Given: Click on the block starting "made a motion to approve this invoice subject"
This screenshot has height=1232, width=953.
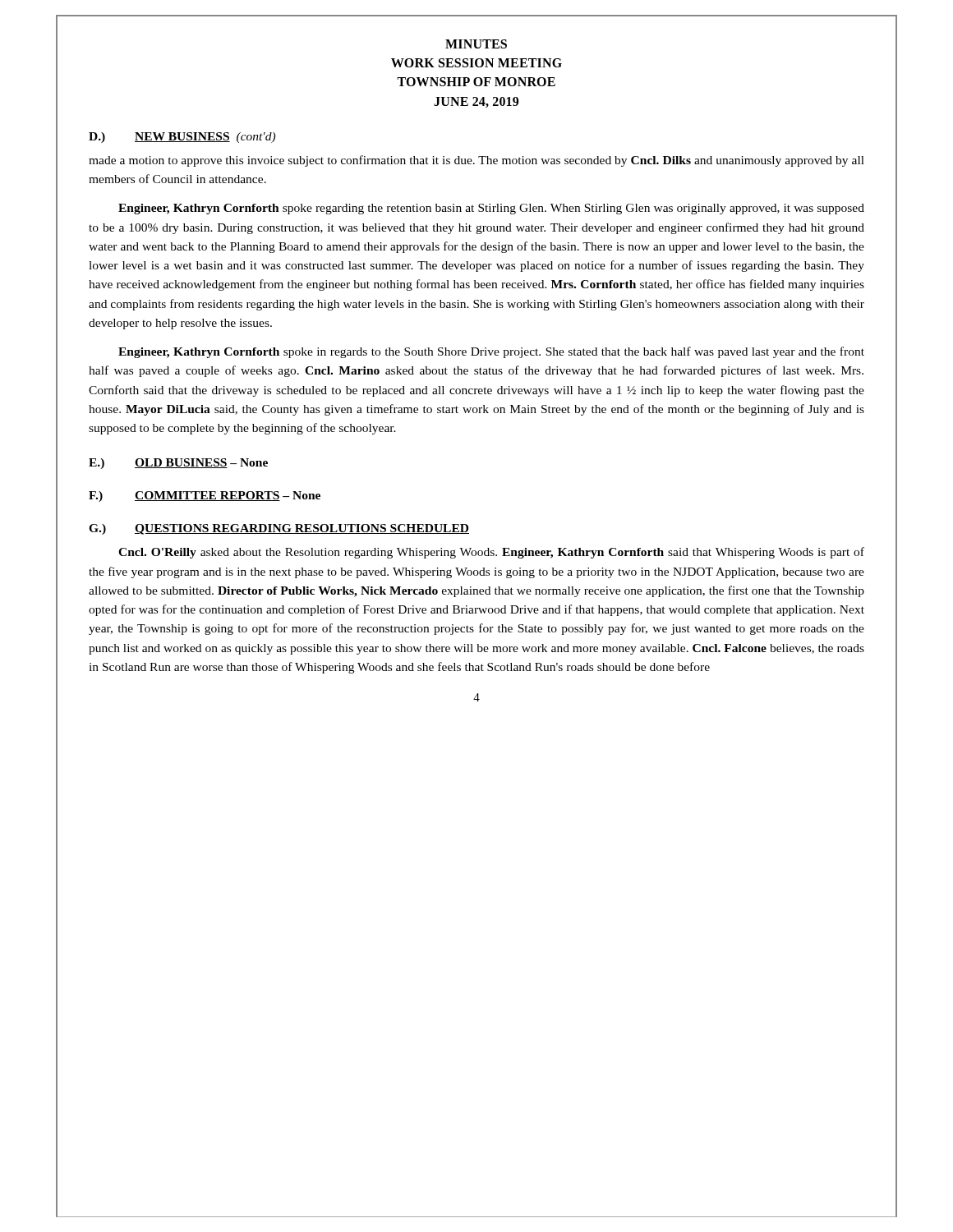Looking at the screenshot, I should pos(476,169).
